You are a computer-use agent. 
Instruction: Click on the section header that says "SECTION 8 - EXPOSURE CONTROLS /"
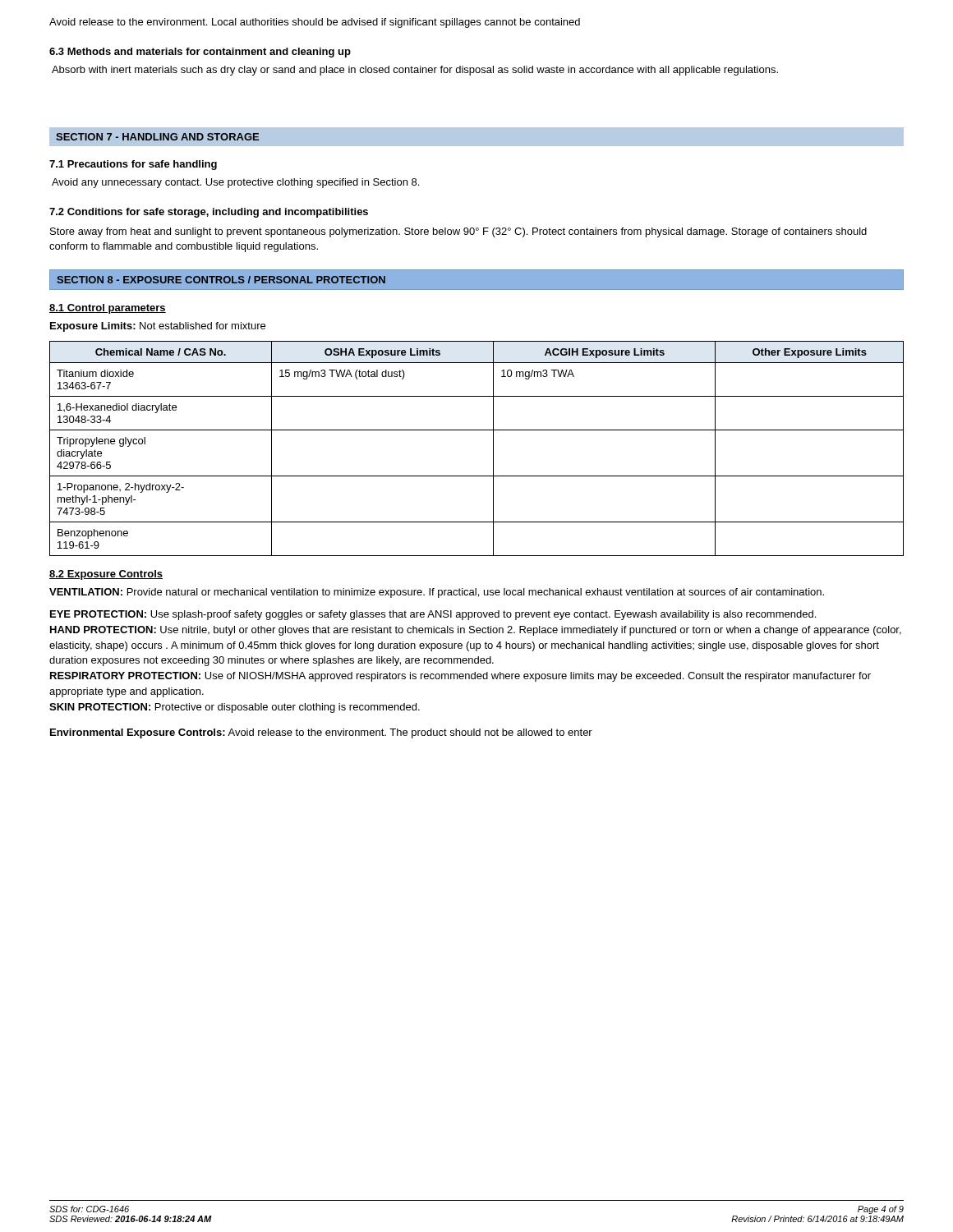tap(476, 280)
